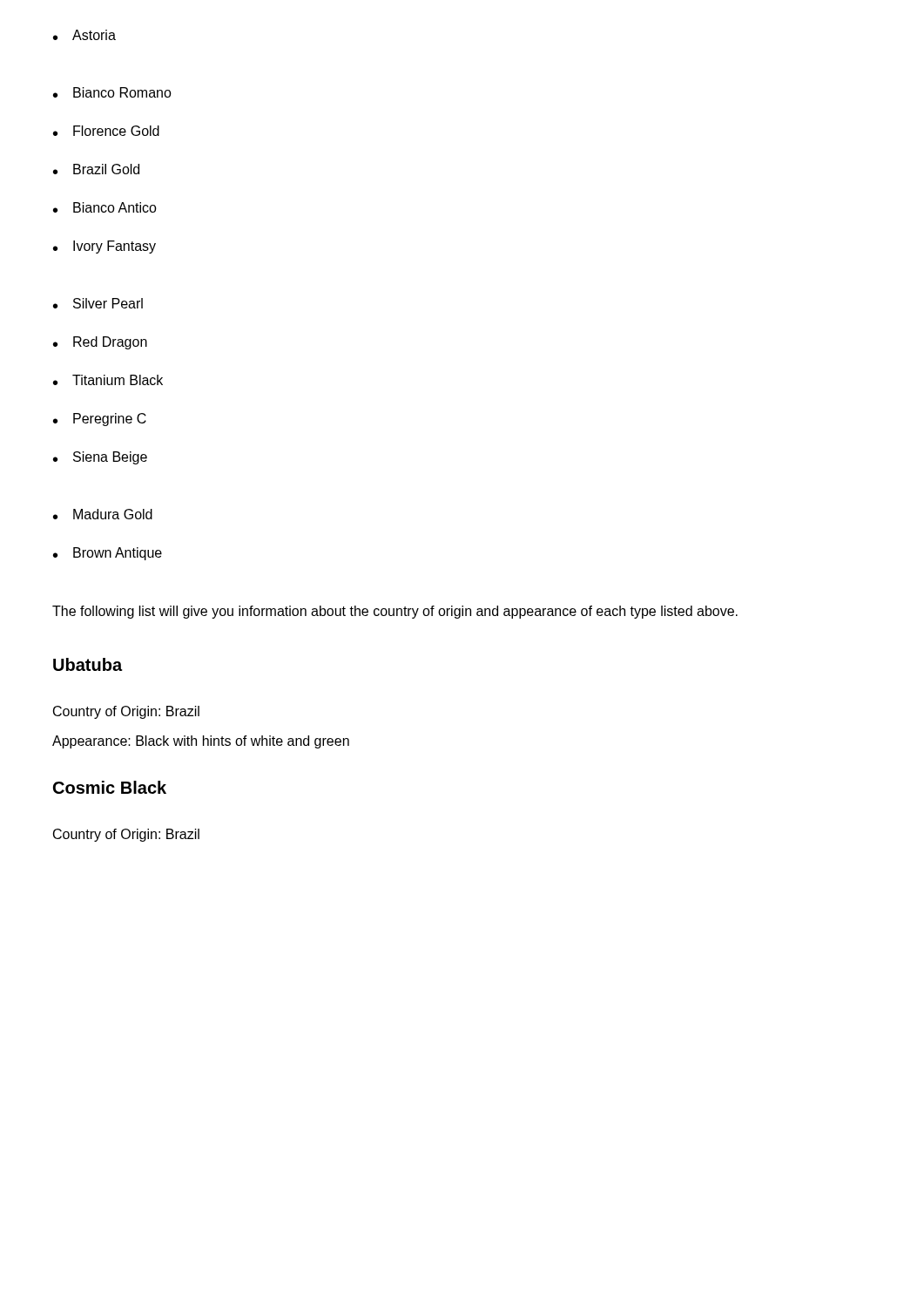924x1307 pixels.
Task: Select the region starting "• Brown Antique"
Action: point(107,555)
